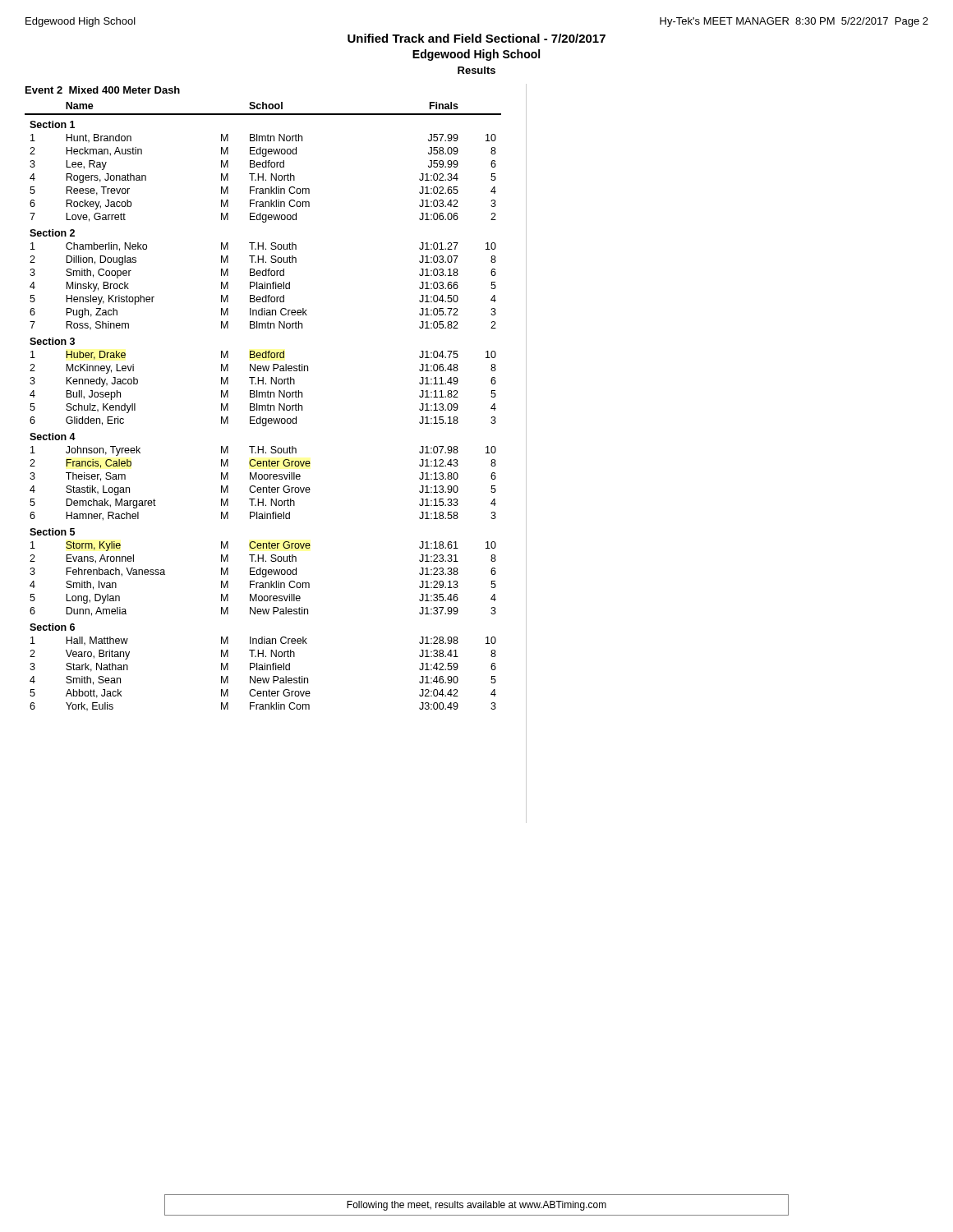
Task: Find the table
Action: (263, 406)
